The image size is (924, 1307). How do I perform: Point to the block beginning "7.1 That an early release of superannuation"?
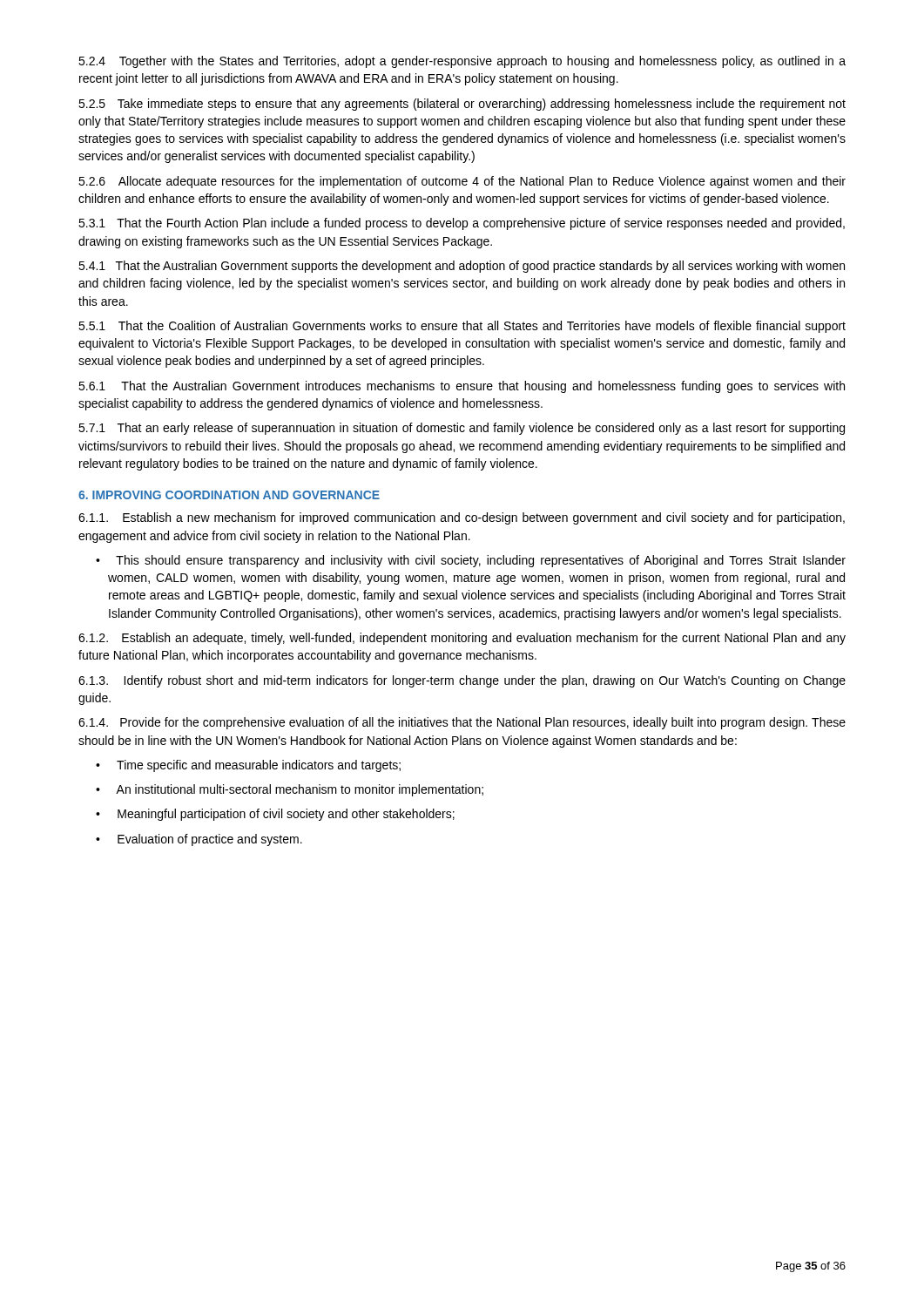(x=462, y=446)
